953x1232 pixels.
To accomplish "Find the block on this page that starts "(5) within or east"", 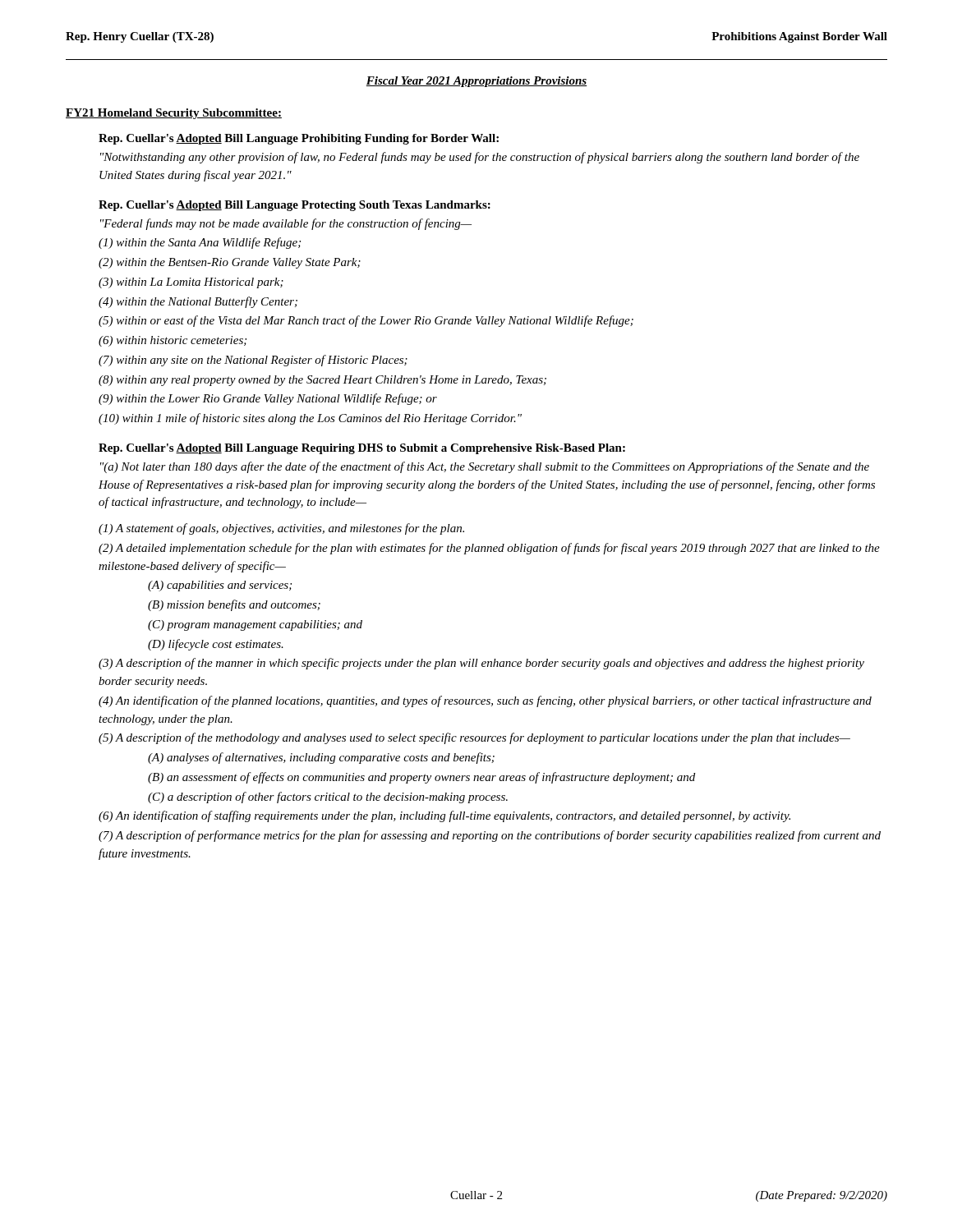I will 366,321.
